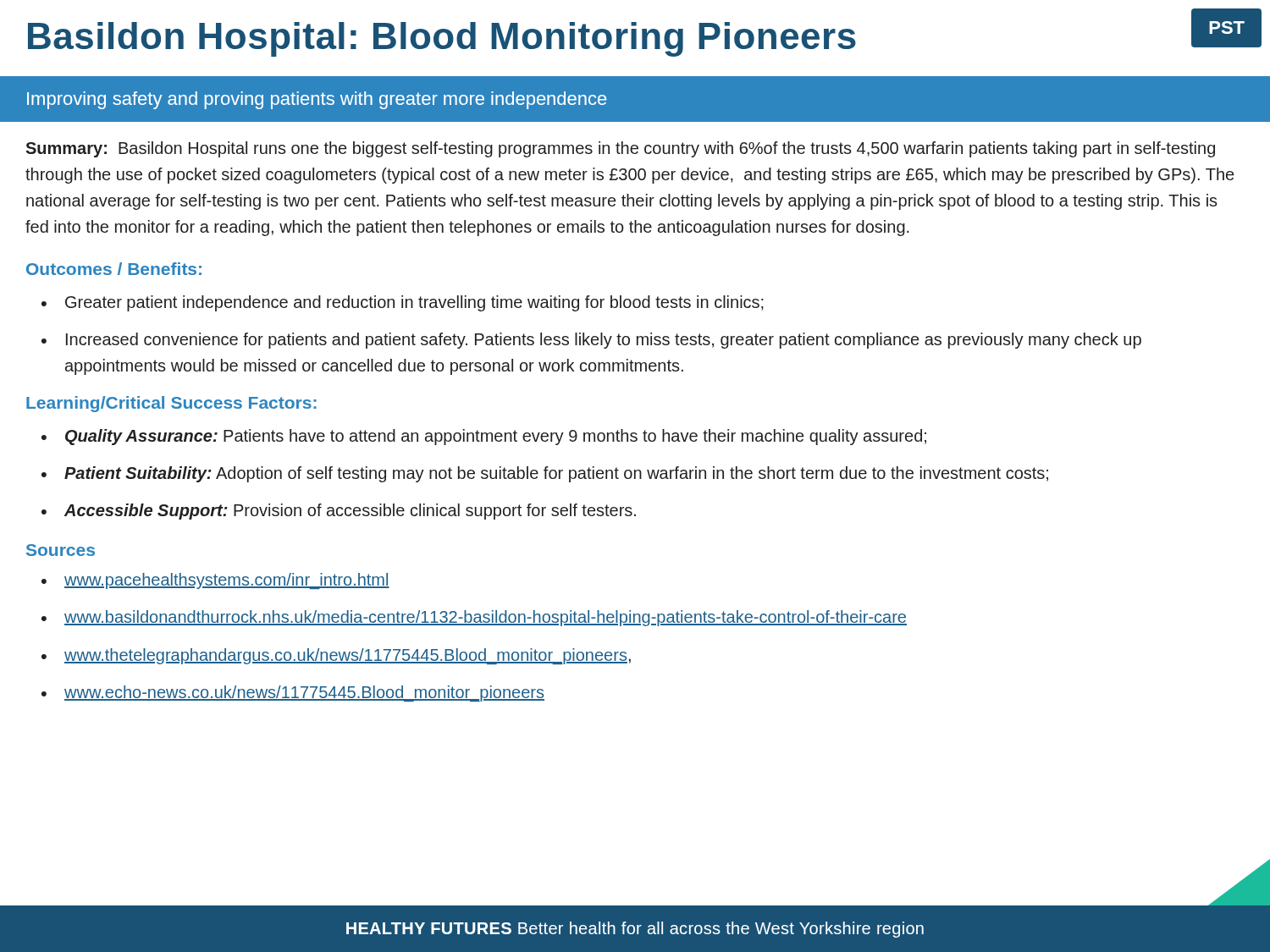Point to "• www.echo-news.co.uk/news/11775445.Blood_monitor_pioneers"
1270x952 pixels.
click(293, 694)
